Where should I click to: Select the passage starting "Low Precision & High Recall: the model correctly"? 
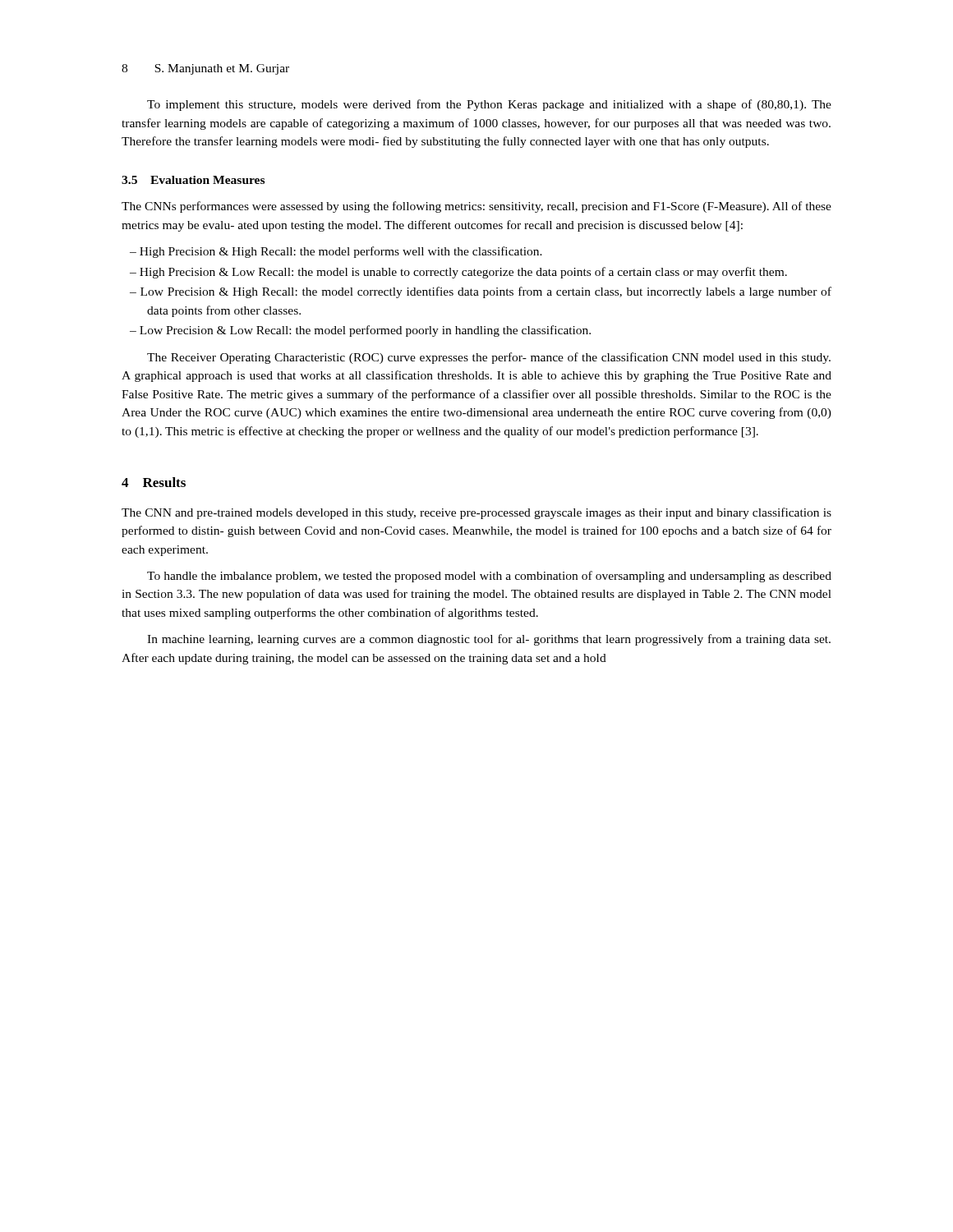(x=486, y=301)
